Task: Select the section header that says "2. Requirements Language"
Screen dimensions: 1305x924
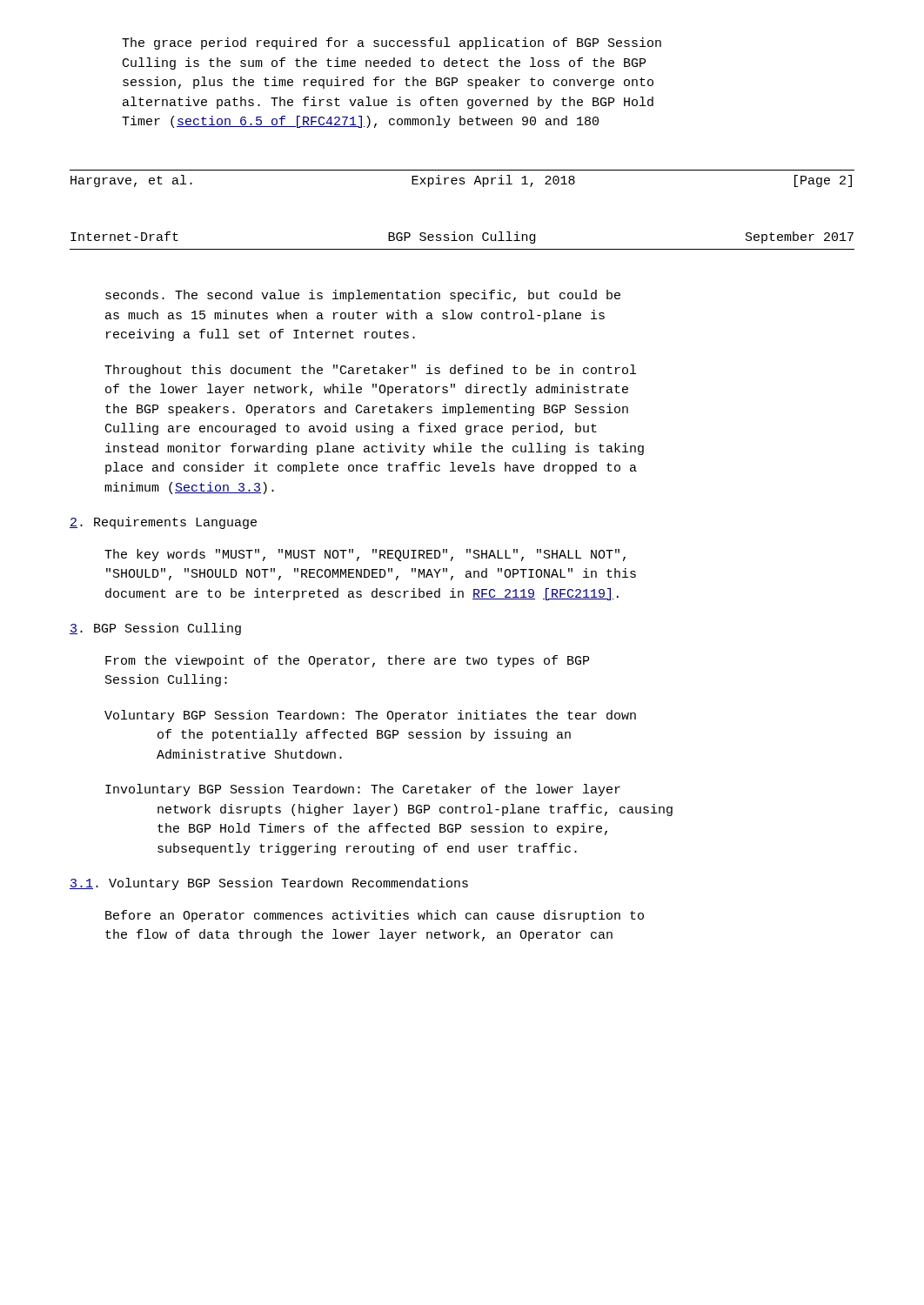Action: [x=164, y=523]
